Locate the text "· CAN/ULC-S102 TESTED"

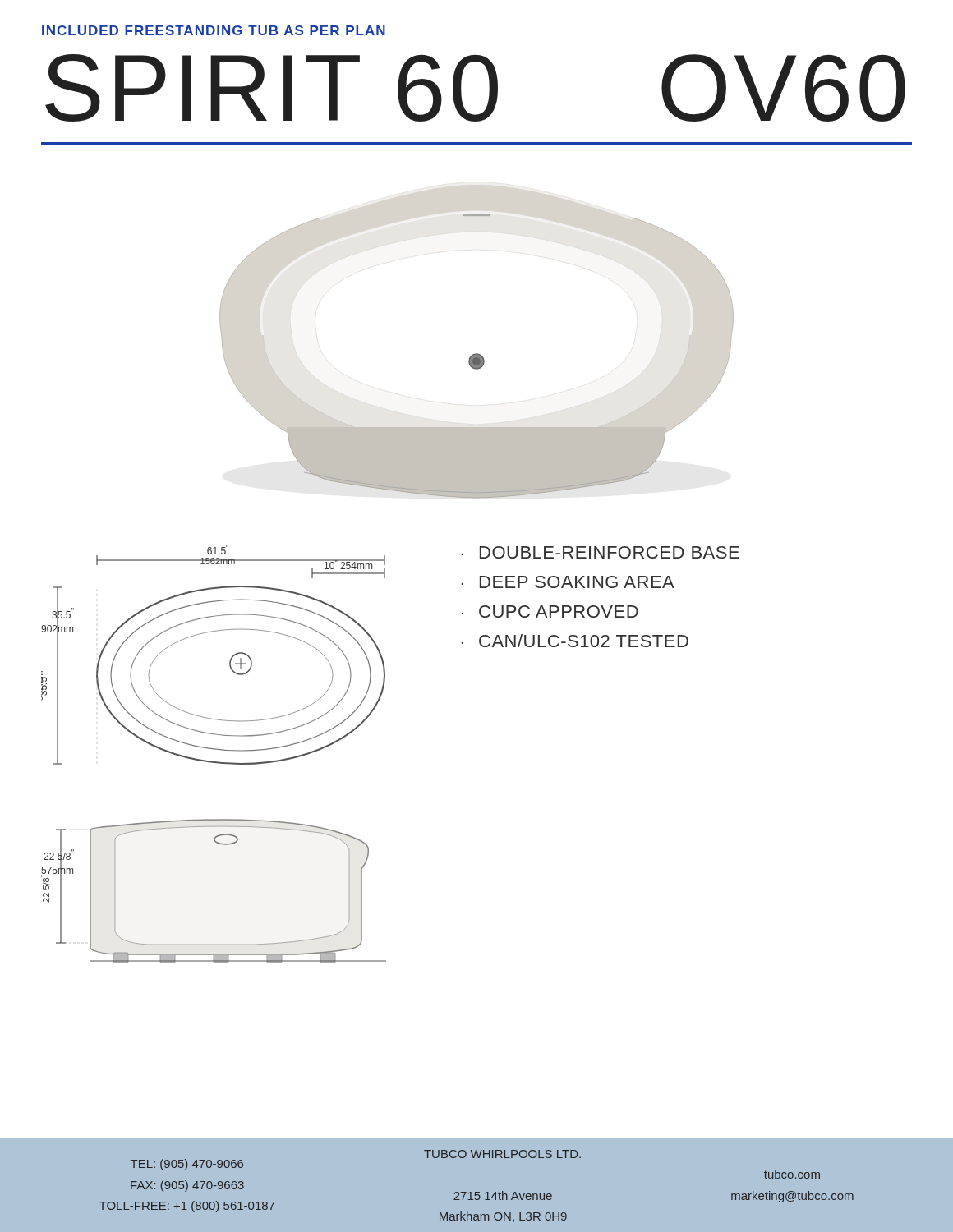[575, 641]
